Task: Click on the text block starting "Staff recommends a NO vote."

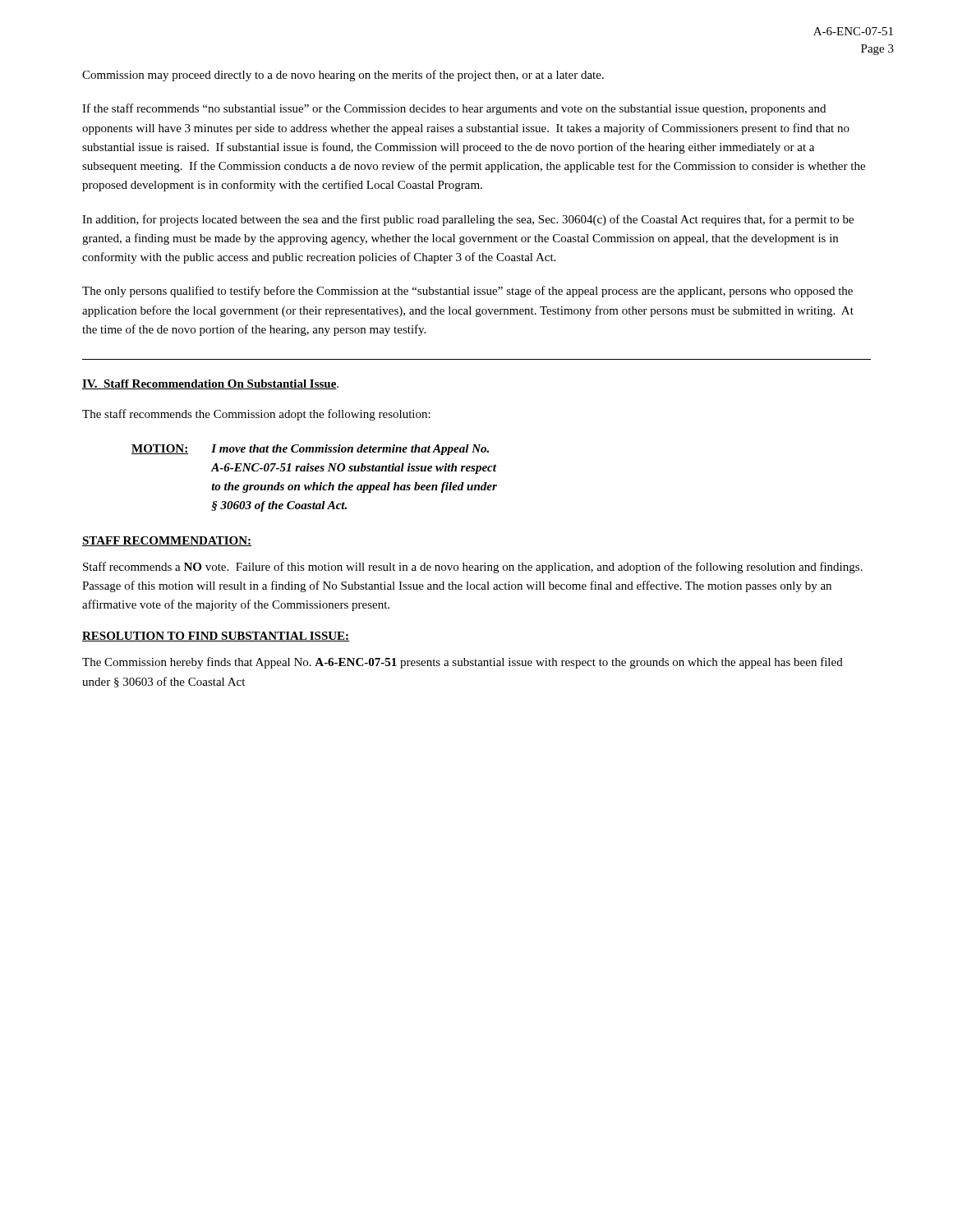Action: pyautogui.click(x=474, y=585)
